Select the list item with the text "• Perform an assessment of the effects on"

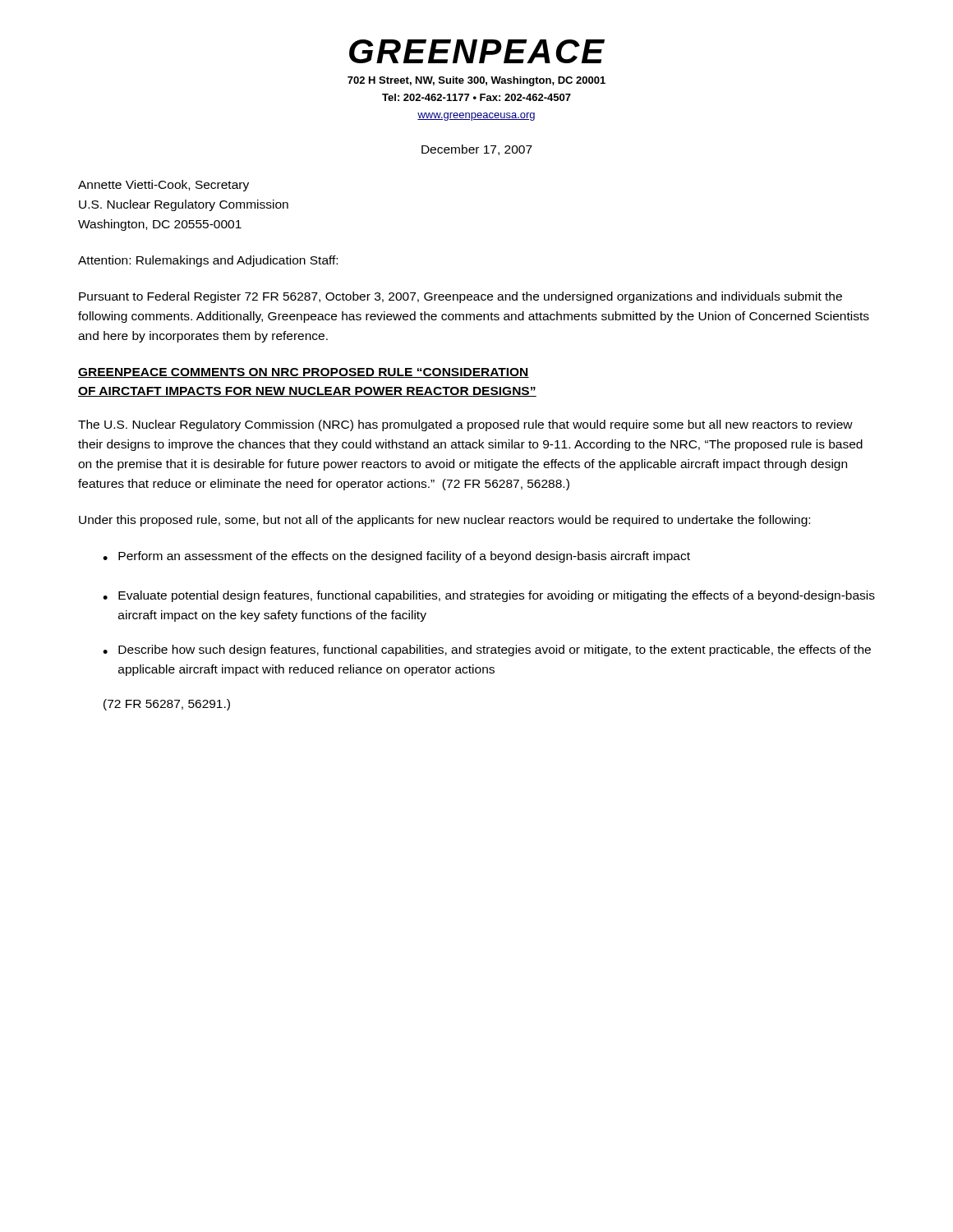point(396,559)
